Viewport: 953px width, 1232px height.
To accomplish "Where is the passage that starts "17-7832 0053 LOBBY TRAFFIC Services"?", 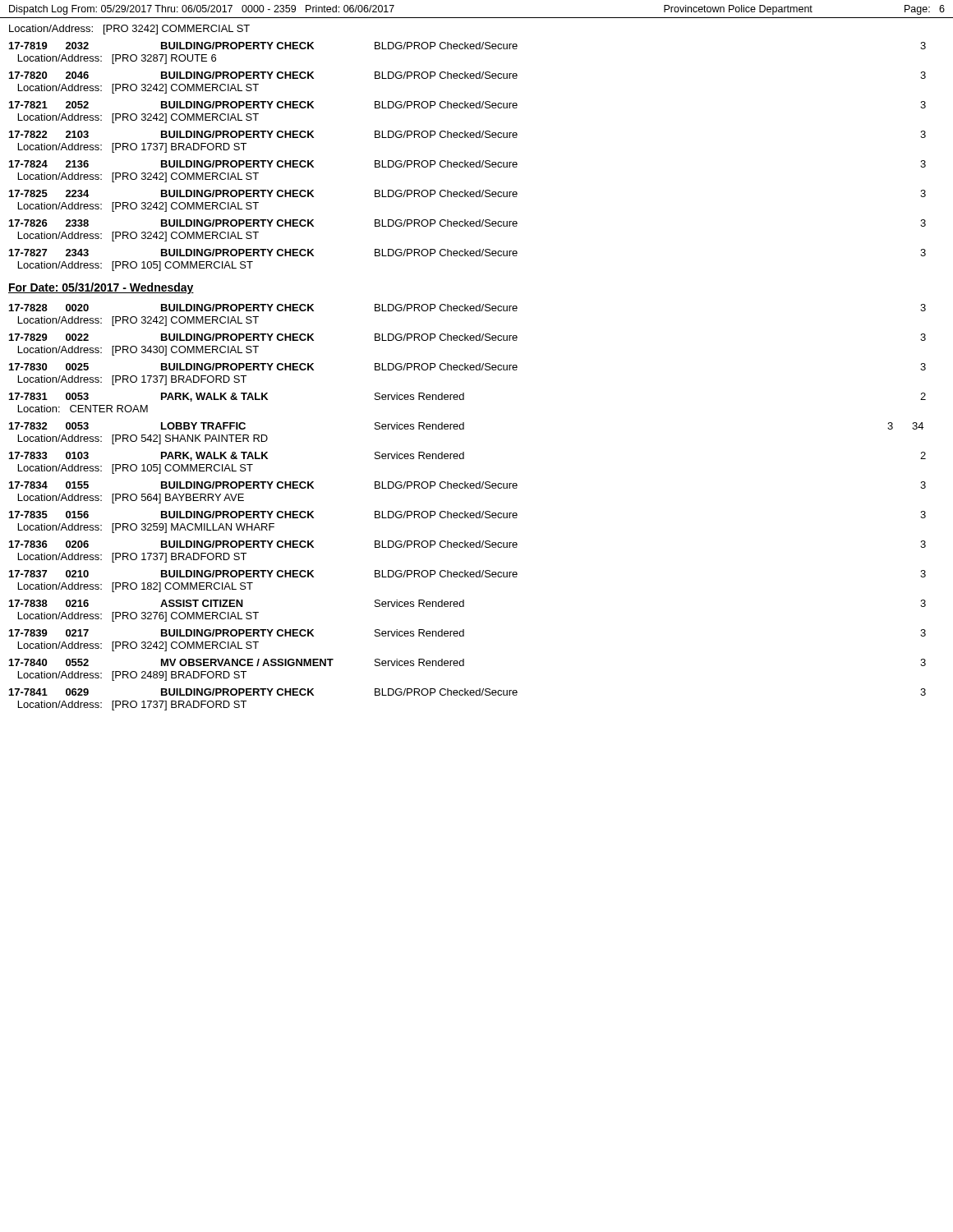I will [466, 426].
